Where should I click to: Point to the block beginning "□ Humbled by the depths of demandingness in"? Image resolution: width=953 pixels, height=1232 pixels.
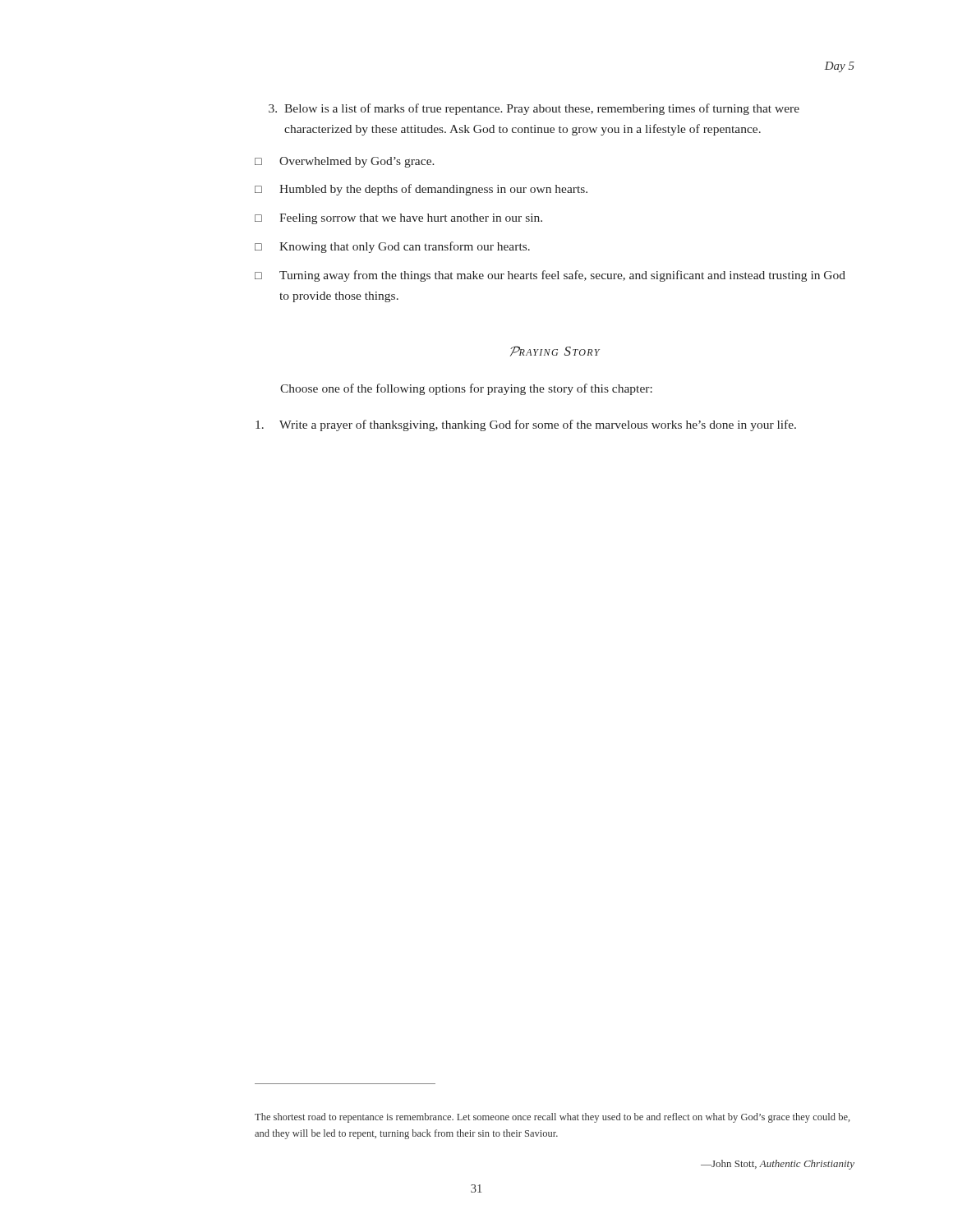tap(555, 190)
